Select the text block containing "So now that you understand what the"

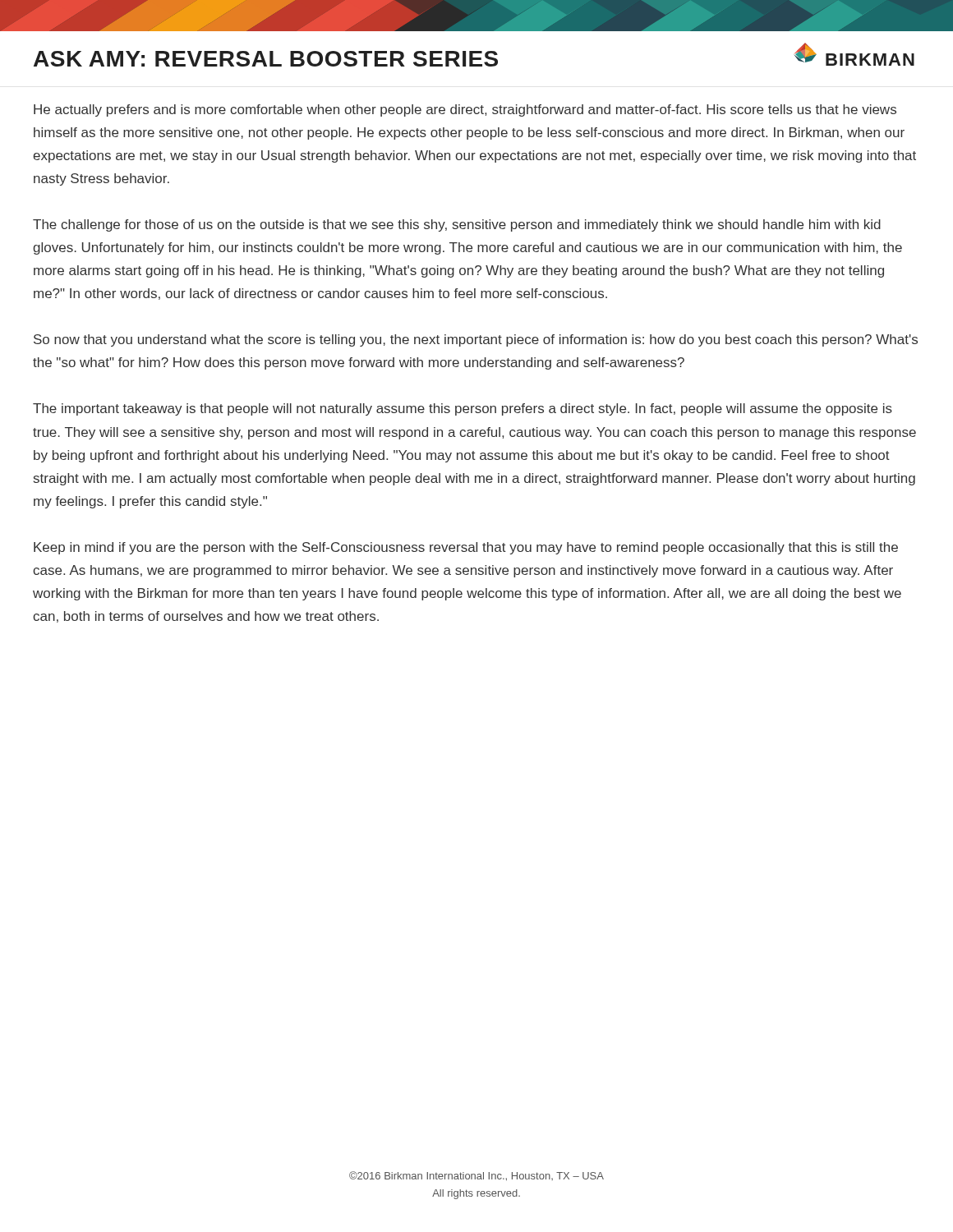476,351
